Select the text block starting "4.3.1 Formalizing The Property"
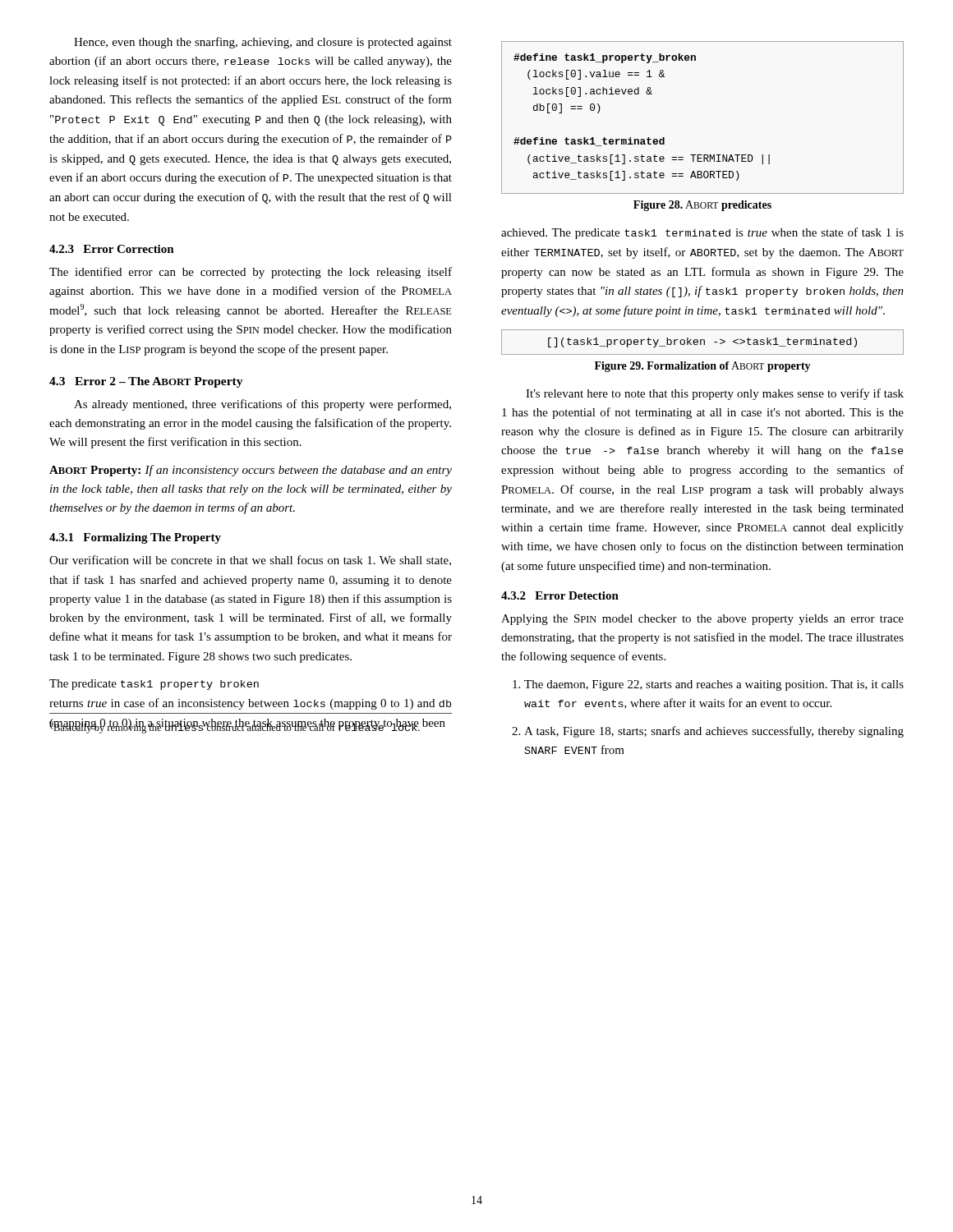This screenshot has width=953, height=1232. [135, 537]
